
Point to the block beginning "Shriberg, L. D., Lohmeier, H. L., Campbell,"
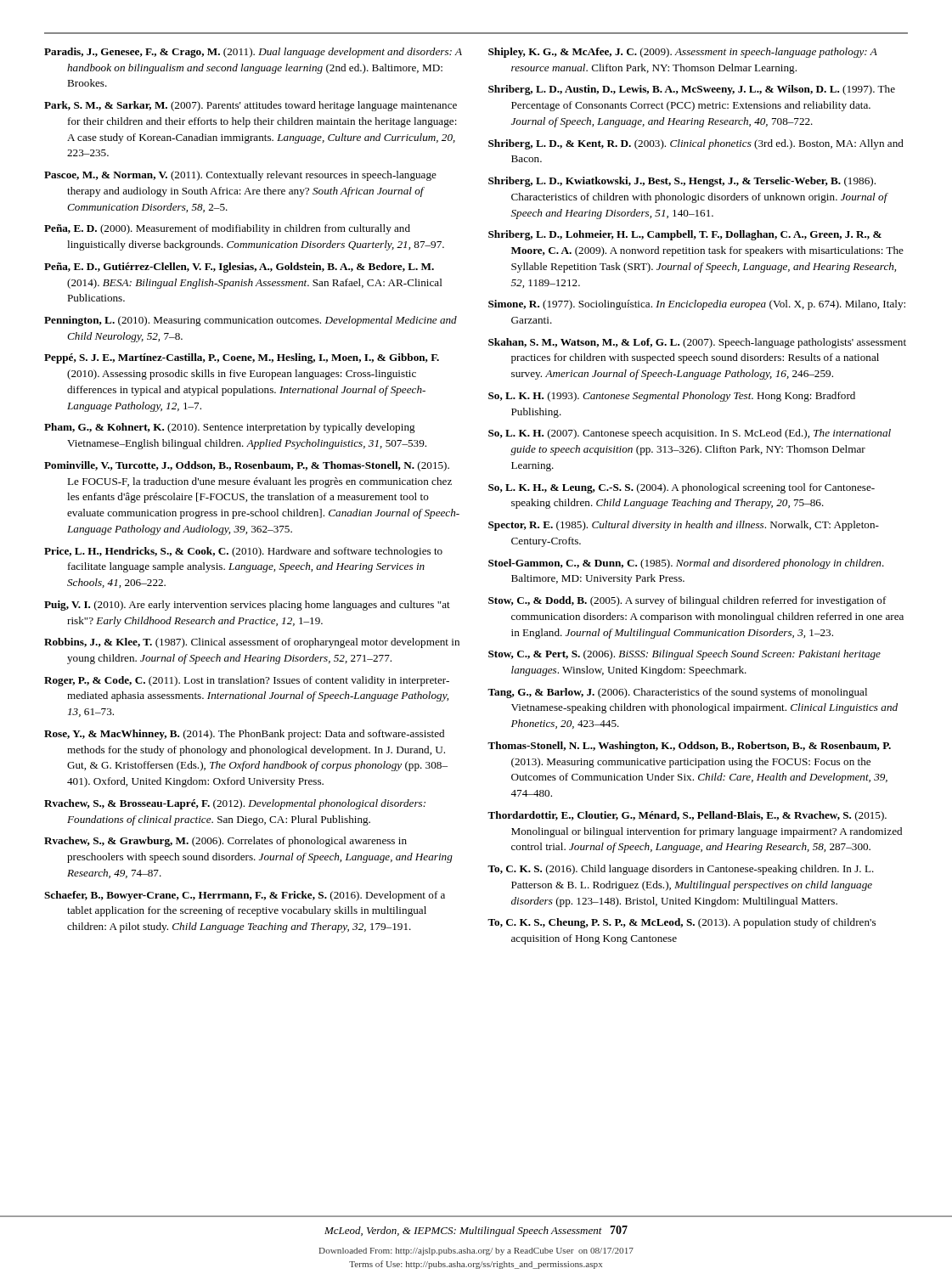pyautogui.click(x=696, y=258)
